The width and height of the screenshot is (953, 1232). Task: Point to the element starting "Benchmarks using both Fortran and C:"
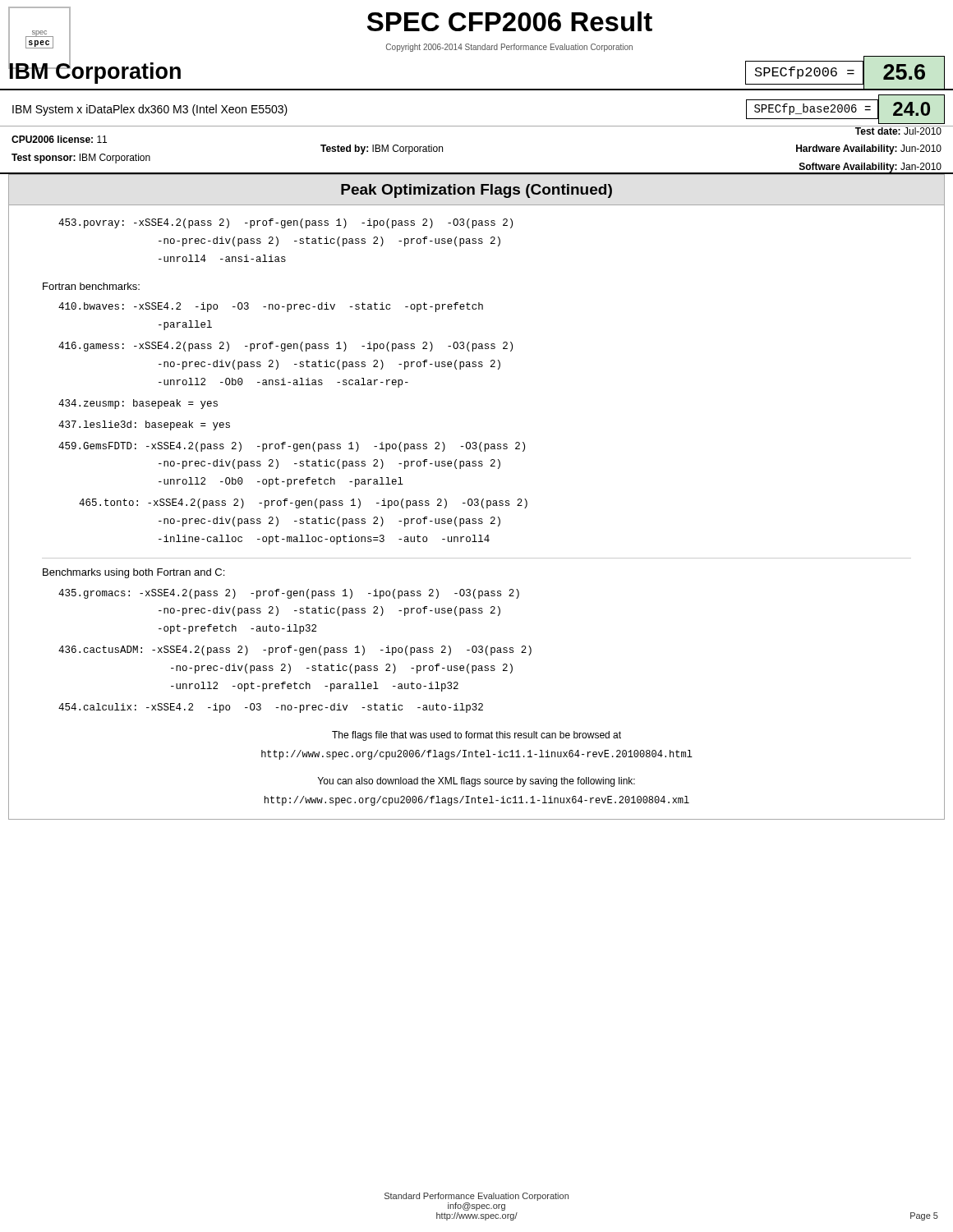(x=134, y=572)
